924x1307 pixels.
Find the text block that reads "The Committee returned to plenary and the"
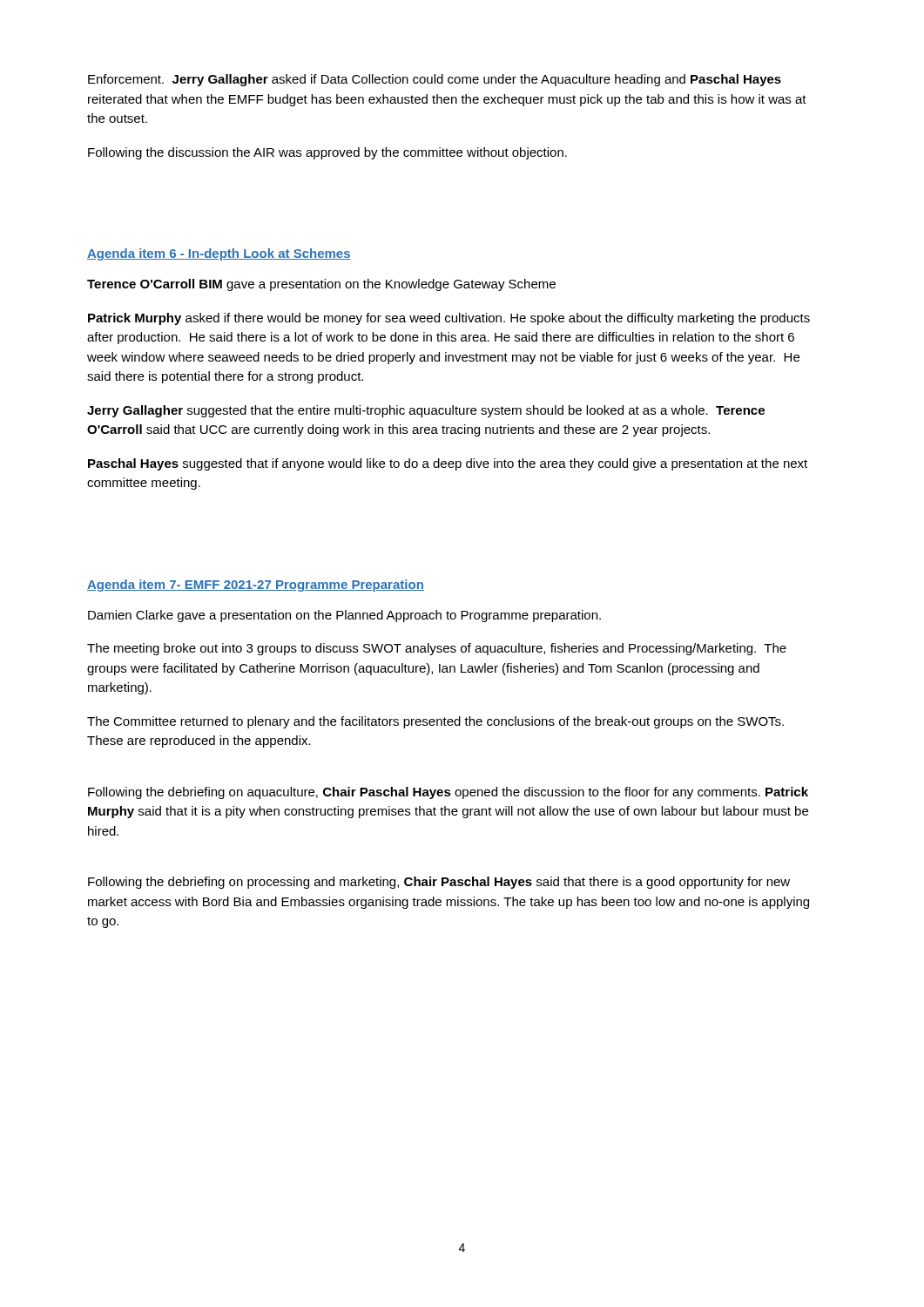438,730
